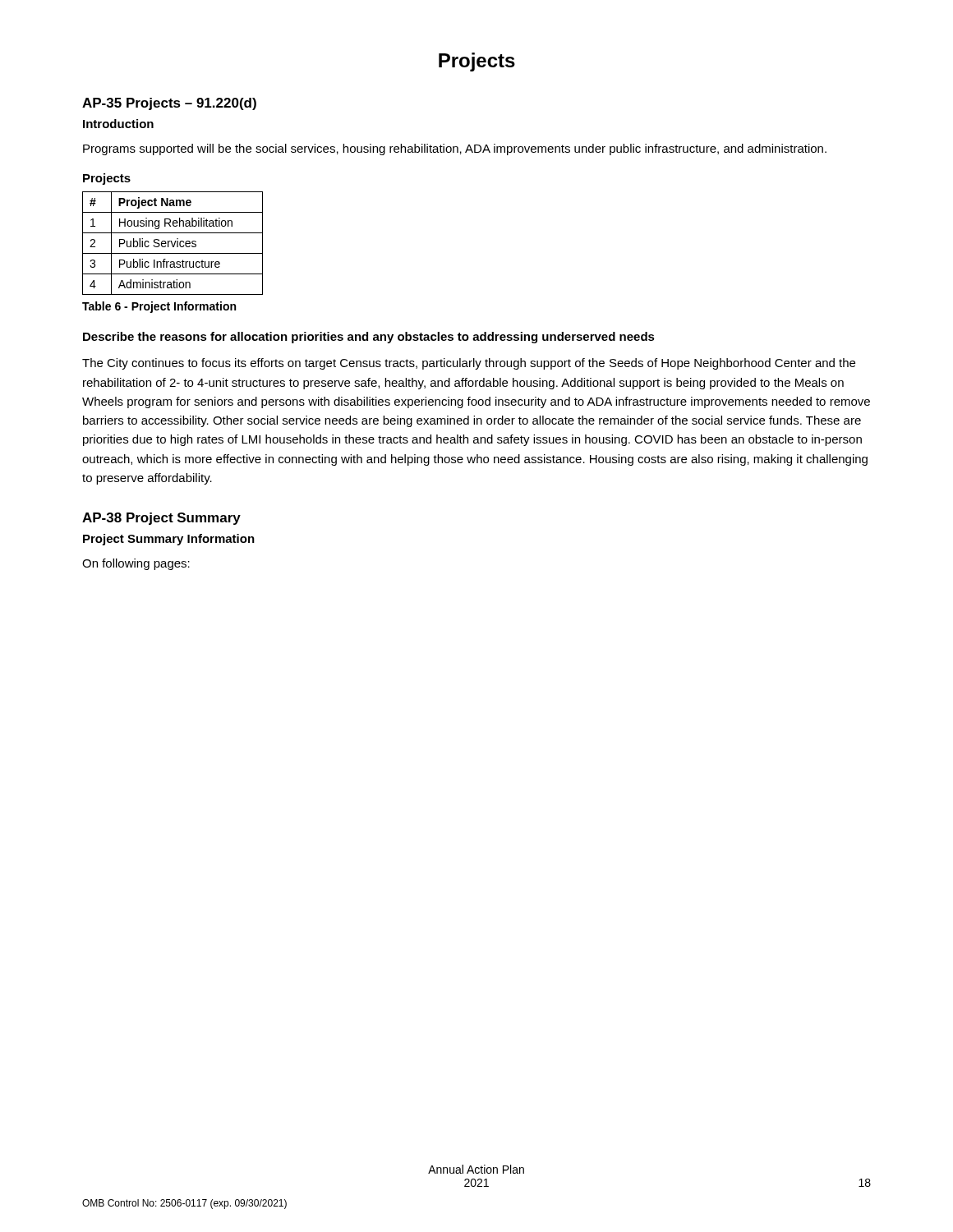Screen dimensions: 1232x953
Task: Click on the text block containing "The City continues to"
Action: 476,420
